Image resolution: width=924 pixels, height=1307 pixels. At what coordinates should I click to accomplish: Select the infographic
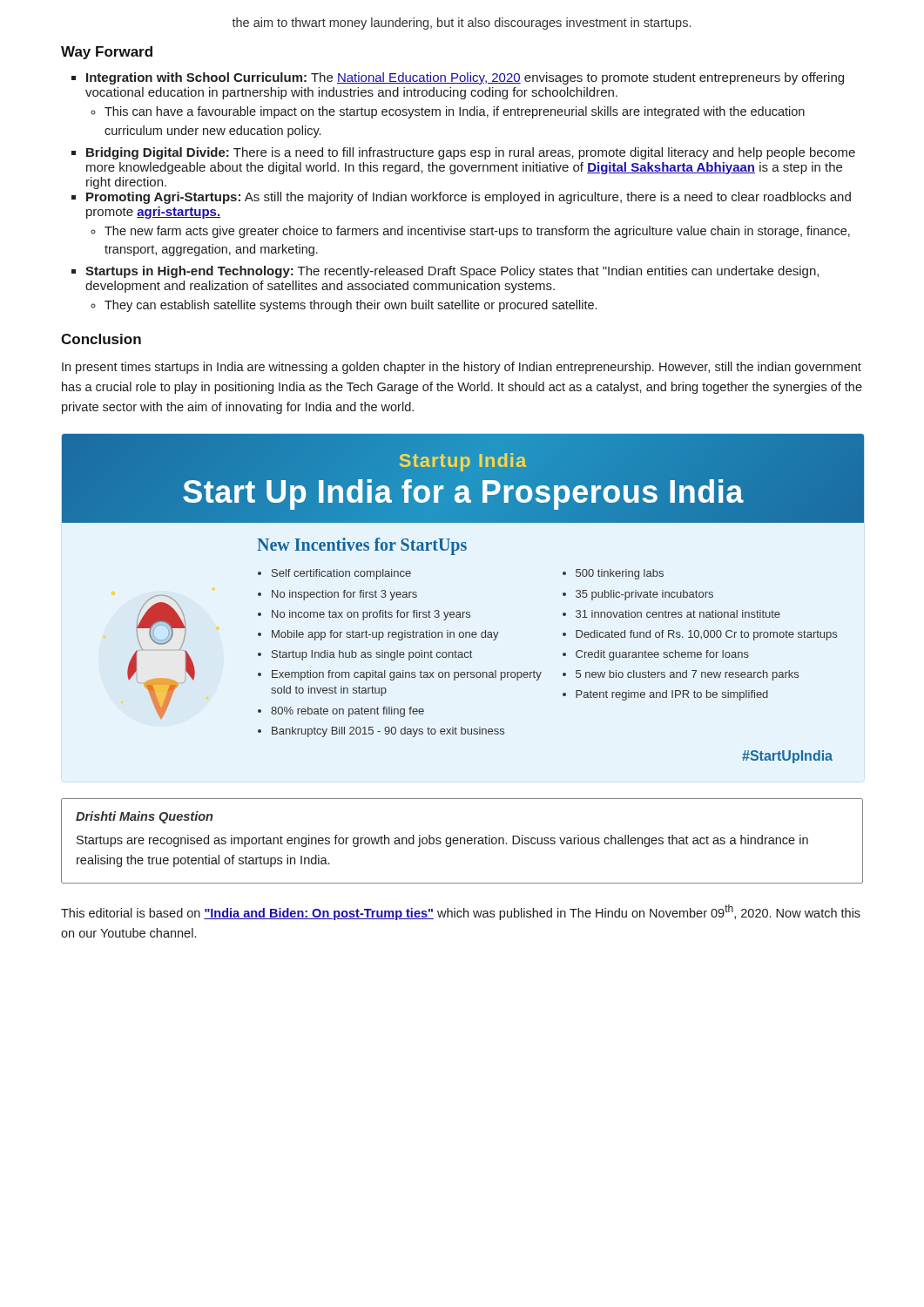tap(463, 608)
